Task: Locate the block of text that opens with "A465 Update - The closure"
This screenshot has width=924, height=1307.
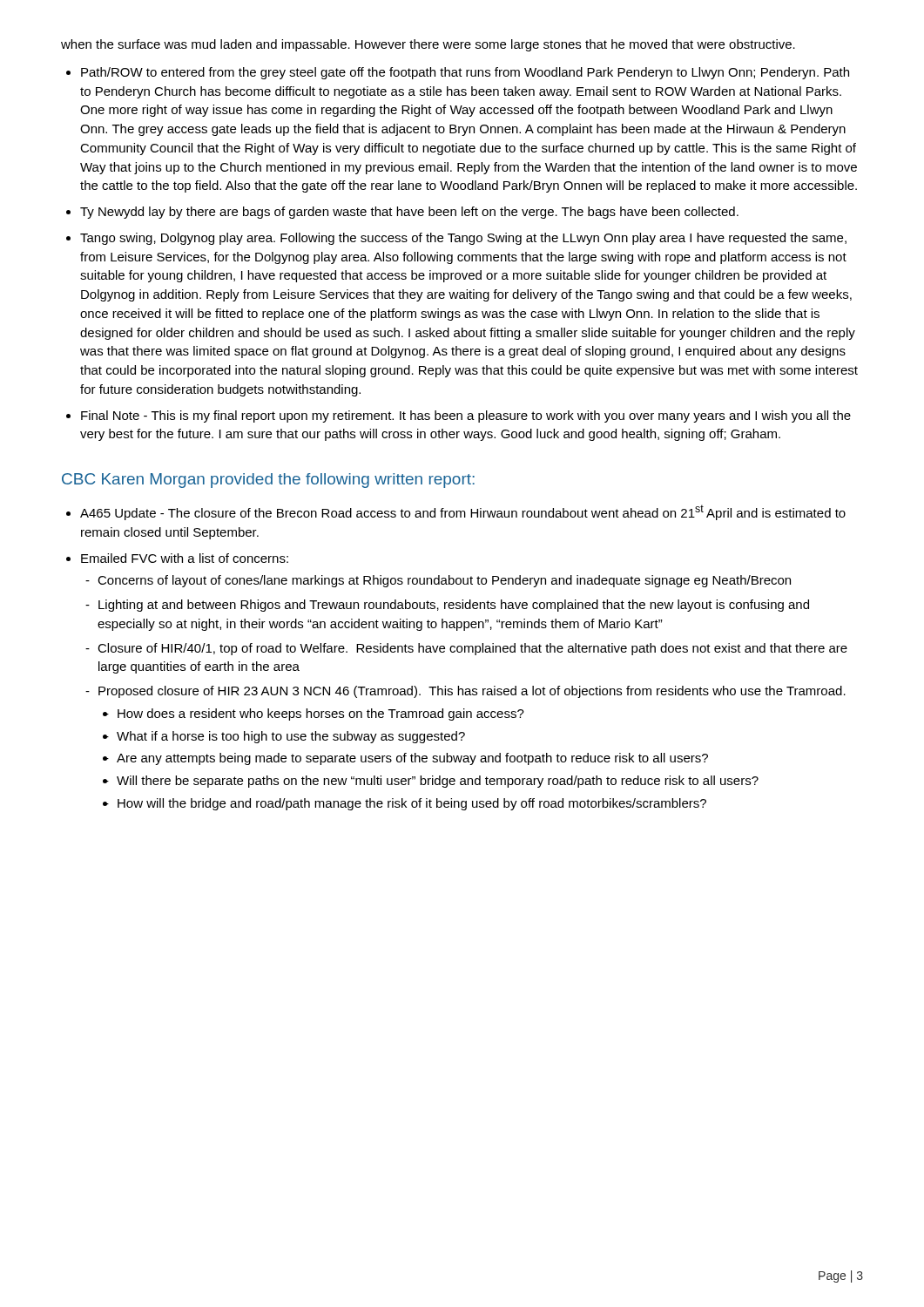Action: [x=463, y=521]
